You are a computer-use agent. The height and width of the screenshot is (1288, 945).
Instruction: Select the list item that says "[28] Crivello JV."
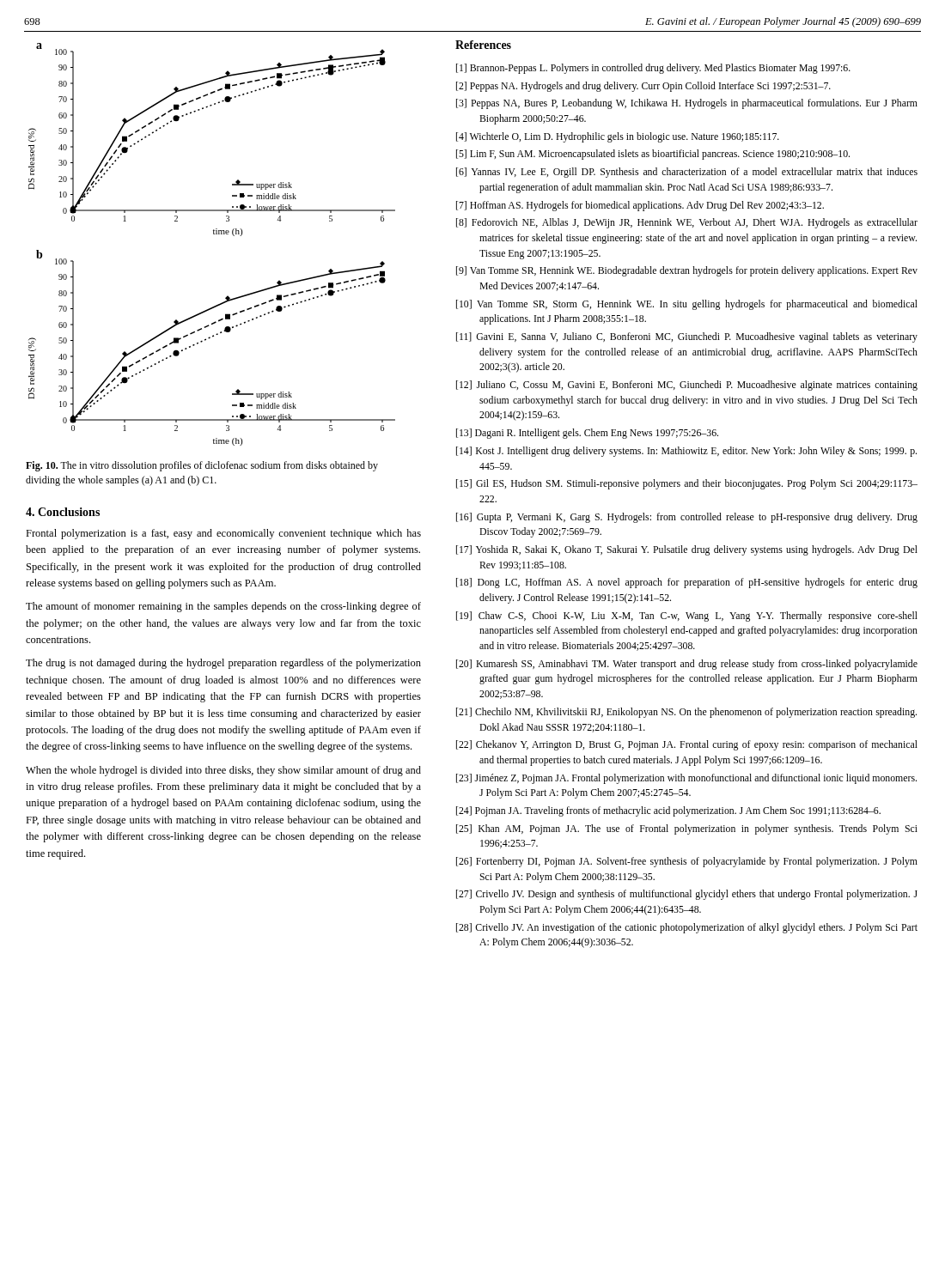[686, 935]
